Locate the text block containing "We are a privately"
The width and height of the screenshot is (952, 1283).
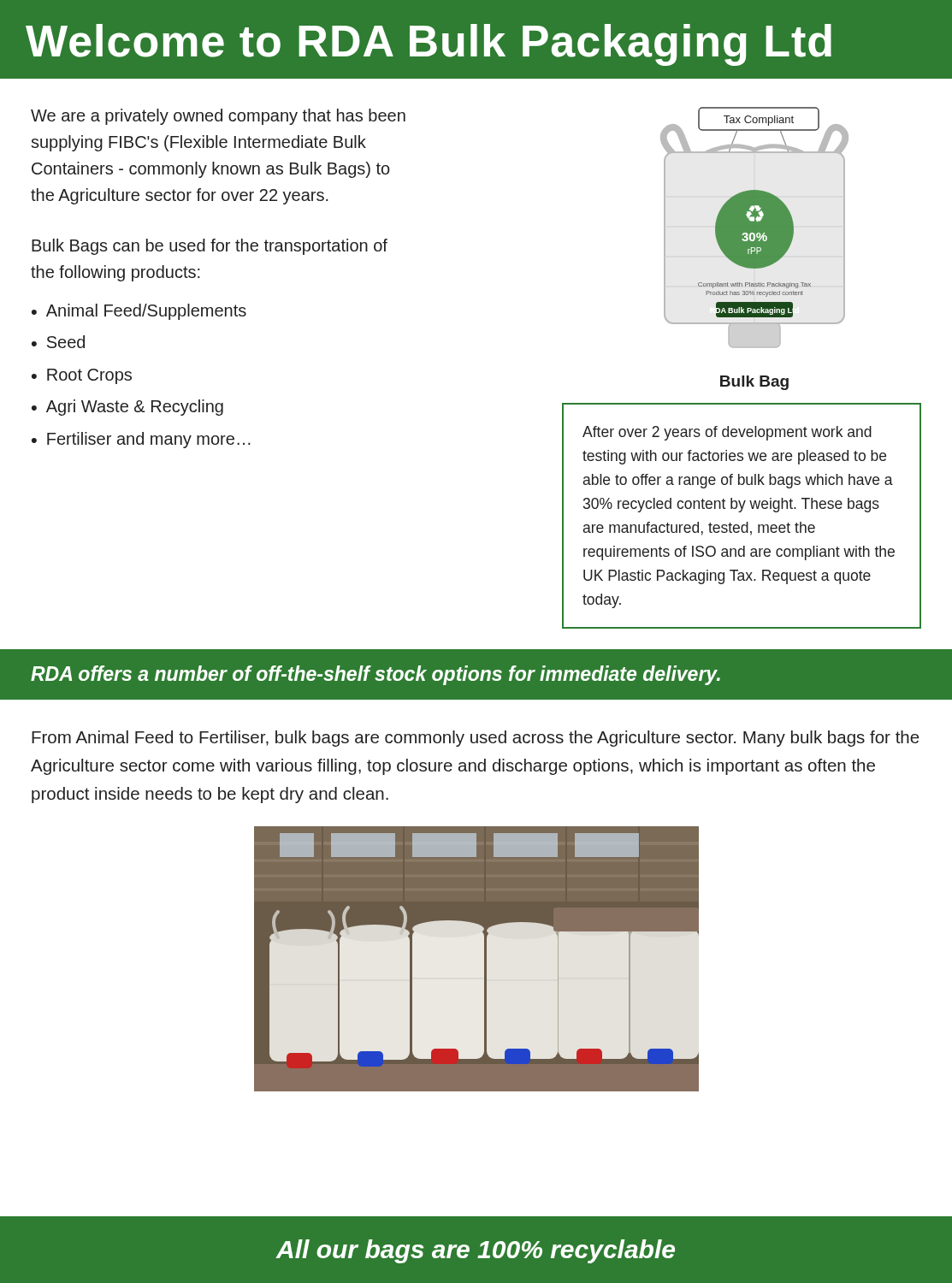(223, 156)
